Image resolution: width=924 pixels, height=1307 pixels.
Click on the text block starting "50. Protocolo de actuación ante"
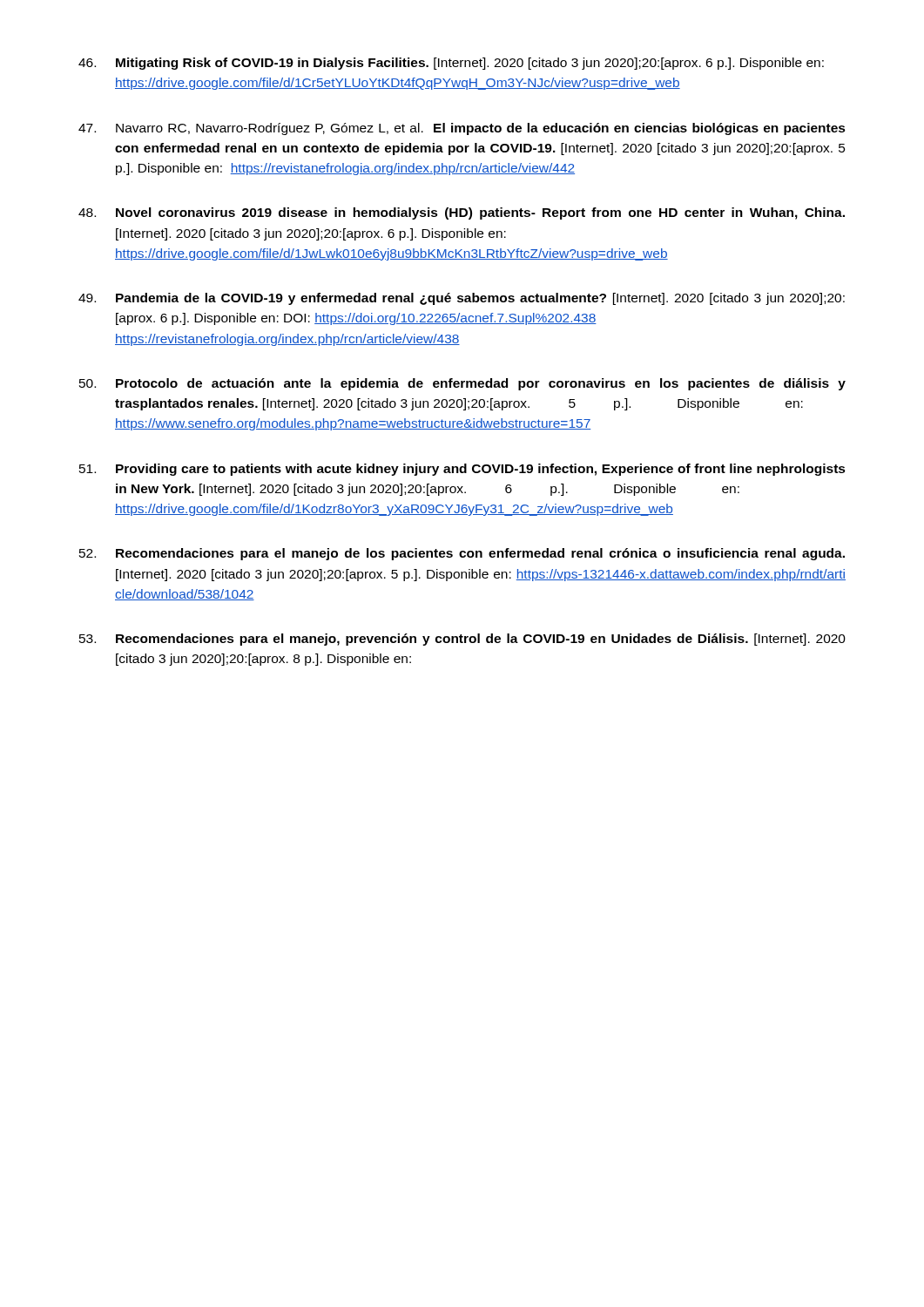pos(462,403)
